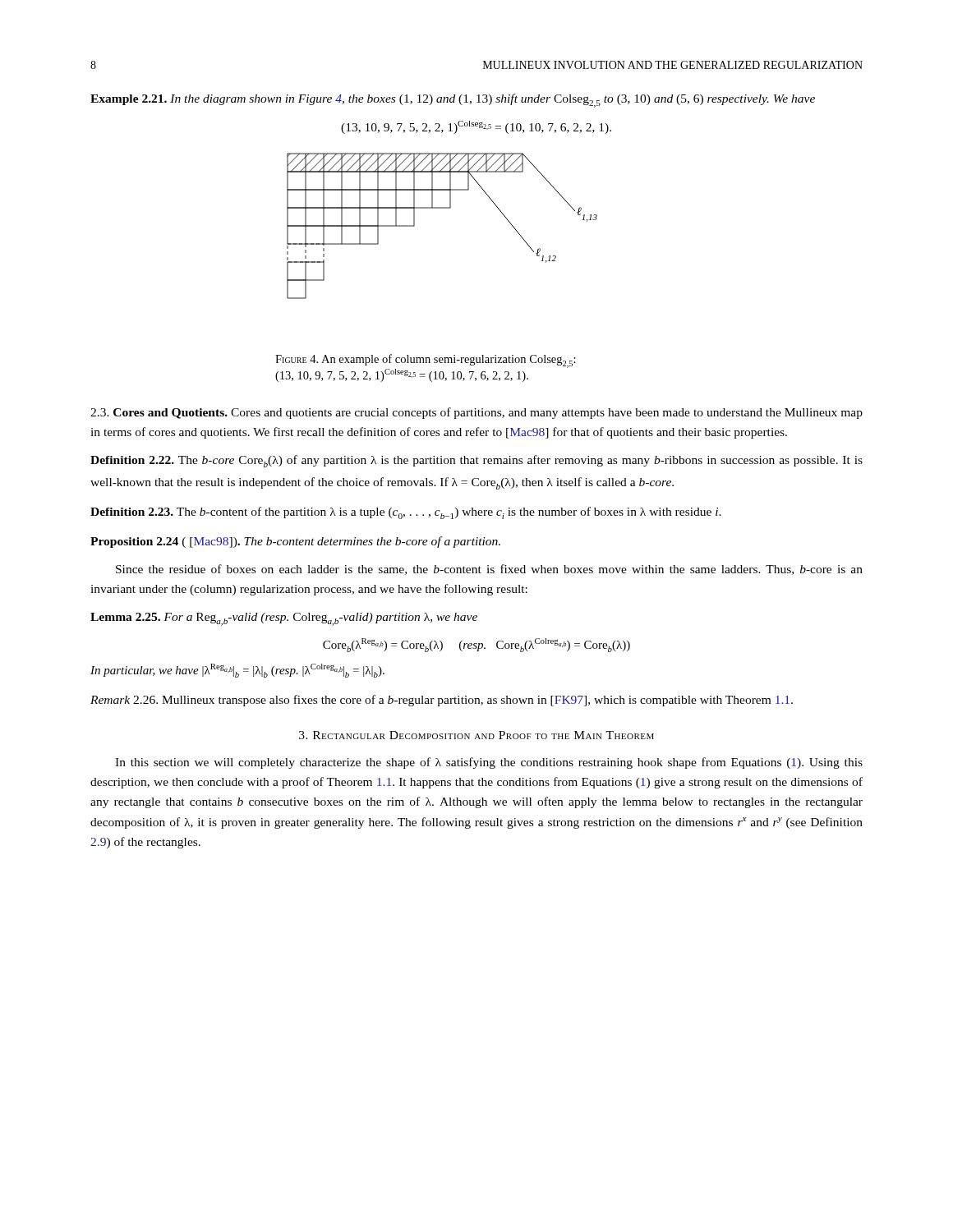Locate the caption that opens with "Figure 4. An example of column semi-regularization Colseg2,5:"
This screenshot has height=1232, width=953.
coord(426,367)
